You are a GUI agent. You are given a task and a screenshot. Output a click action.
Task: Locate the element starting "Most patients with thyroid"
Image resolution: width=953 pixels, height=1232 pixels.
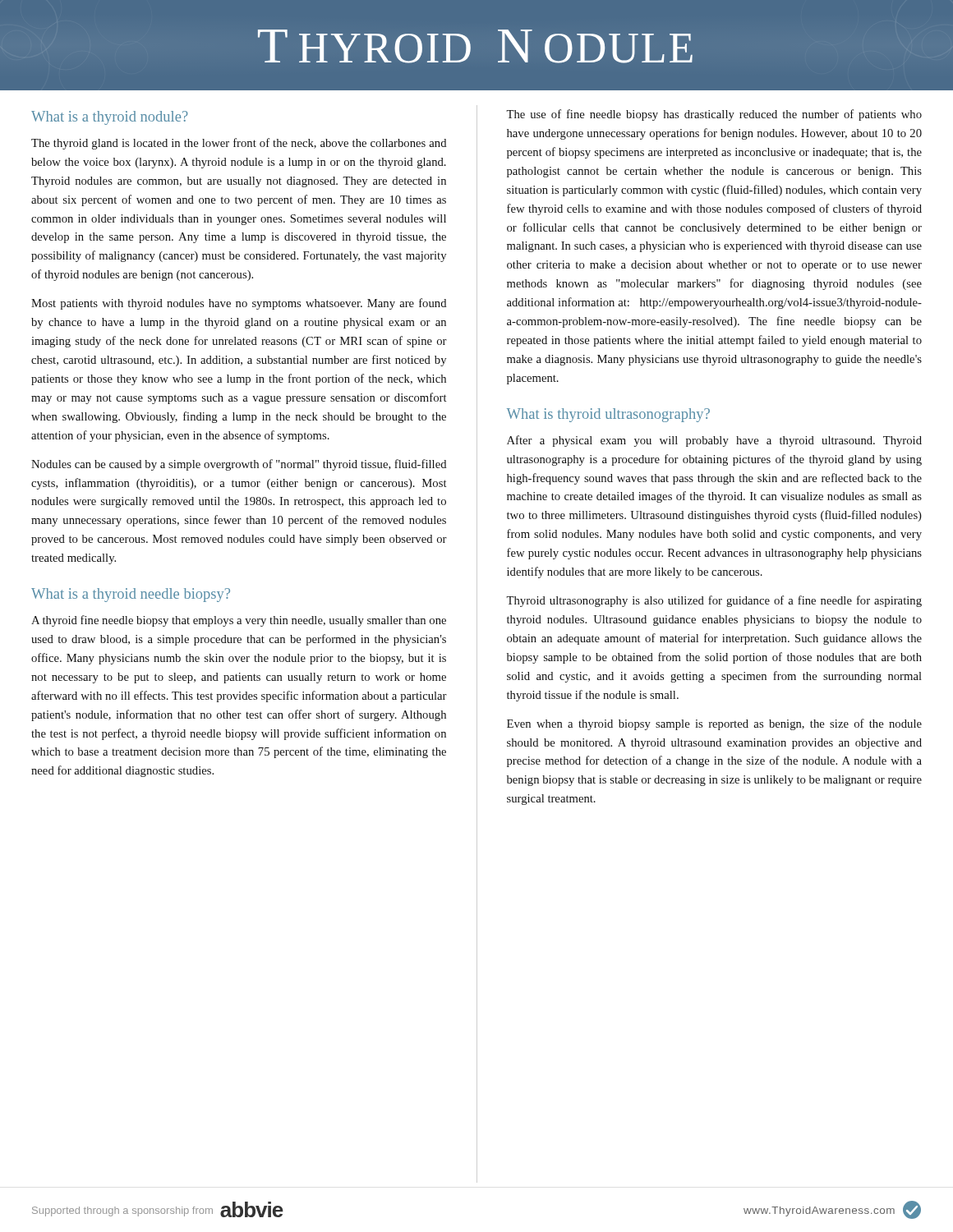239,370
